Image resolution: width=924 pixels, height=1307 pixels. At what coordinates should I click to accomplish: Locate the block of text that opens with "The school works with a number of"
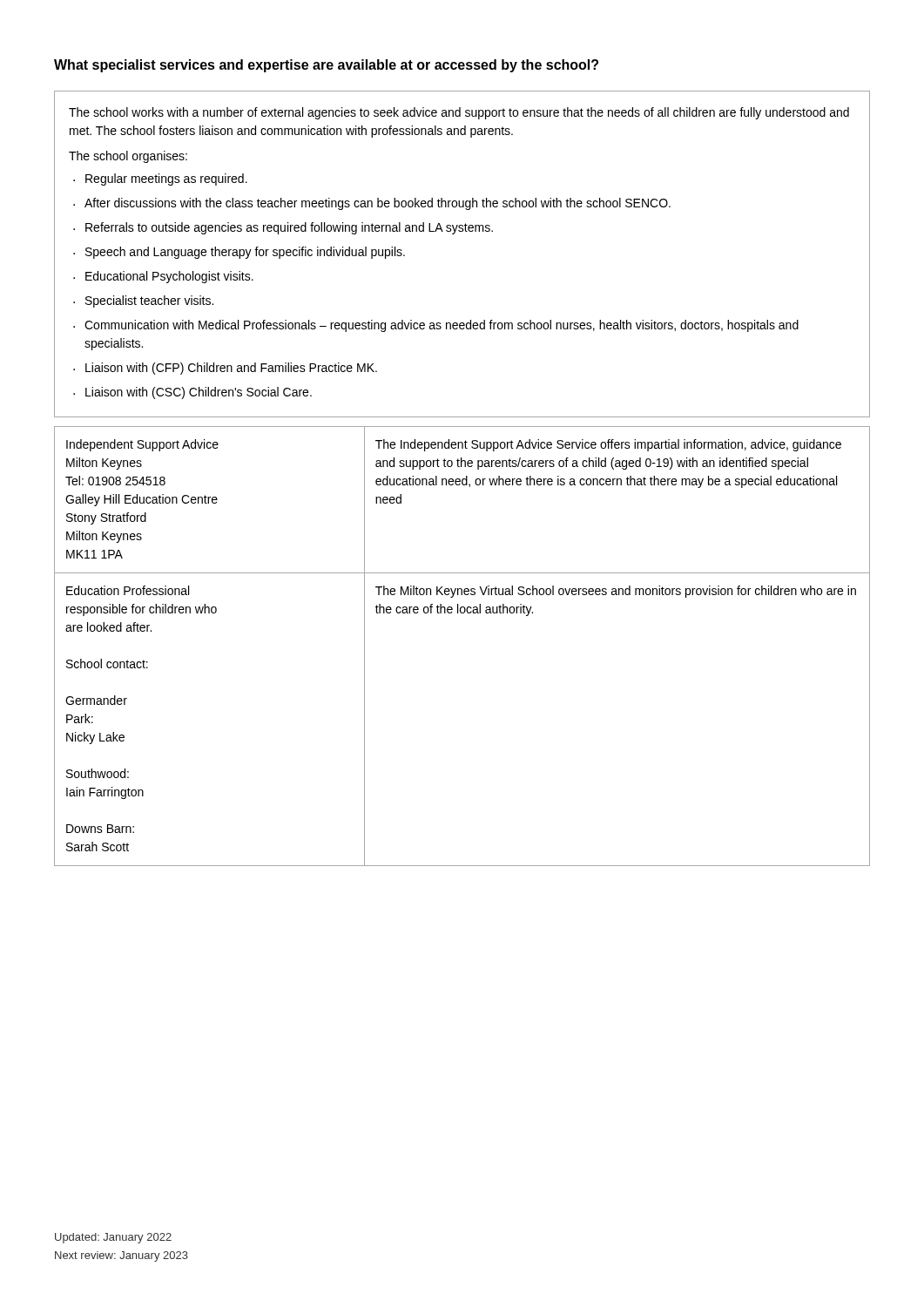(462, 122)
